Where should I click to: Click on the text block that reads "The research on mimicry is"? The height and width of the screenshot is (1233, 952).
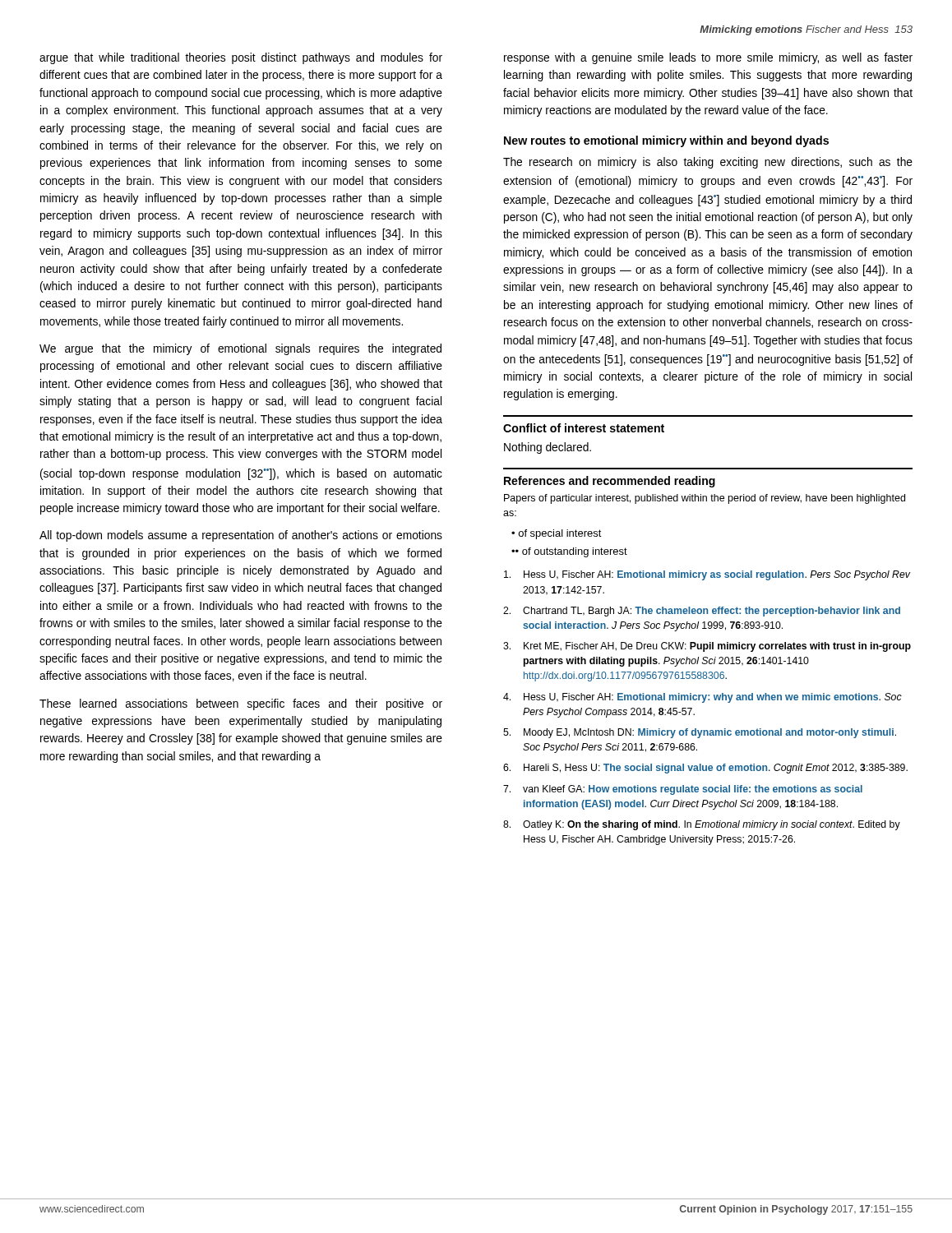point(708,278)
